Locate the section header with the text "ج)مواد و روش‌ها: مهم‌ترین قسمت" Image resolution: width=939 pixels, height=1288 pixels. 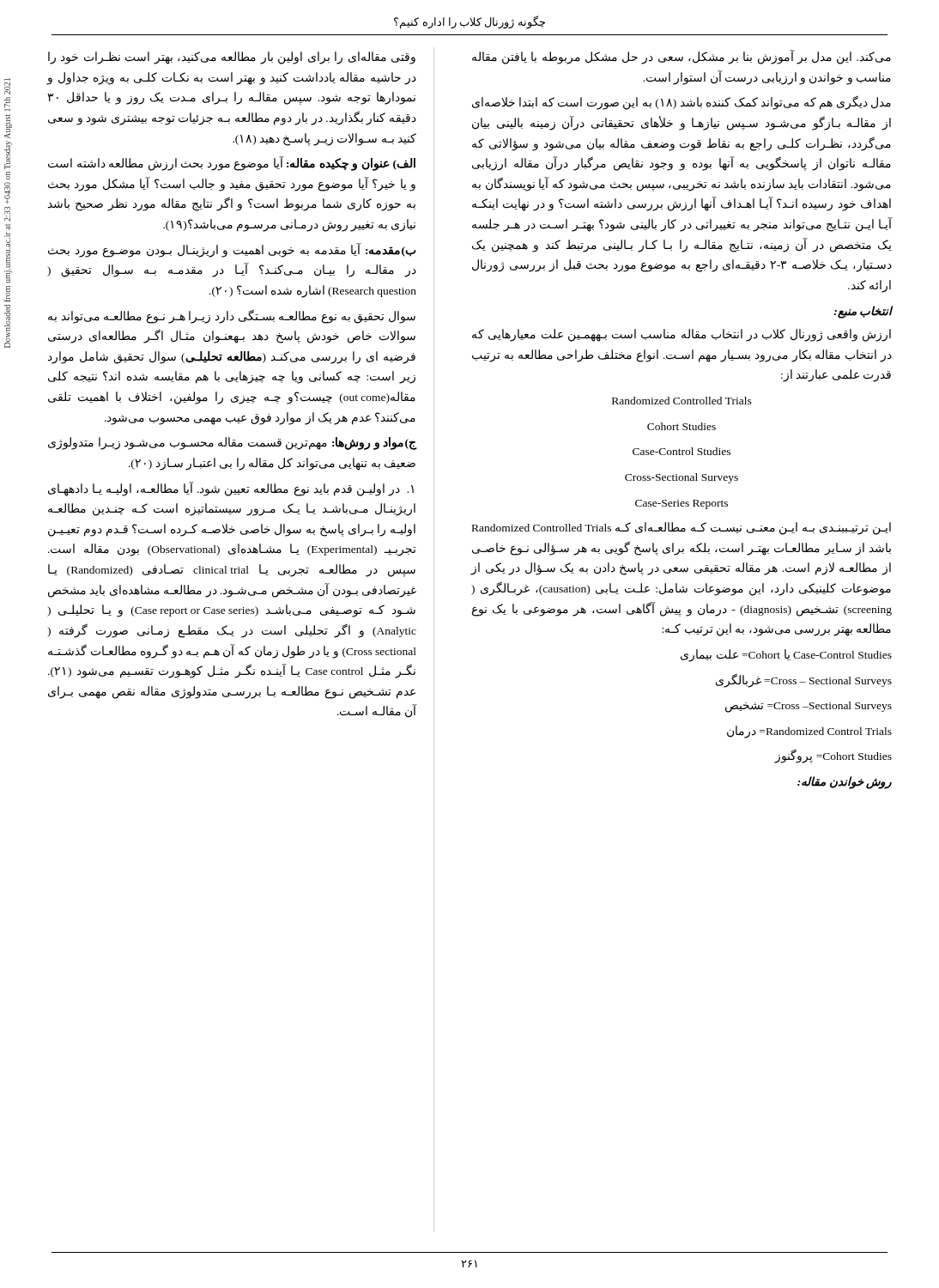click(x=232, y=453)
